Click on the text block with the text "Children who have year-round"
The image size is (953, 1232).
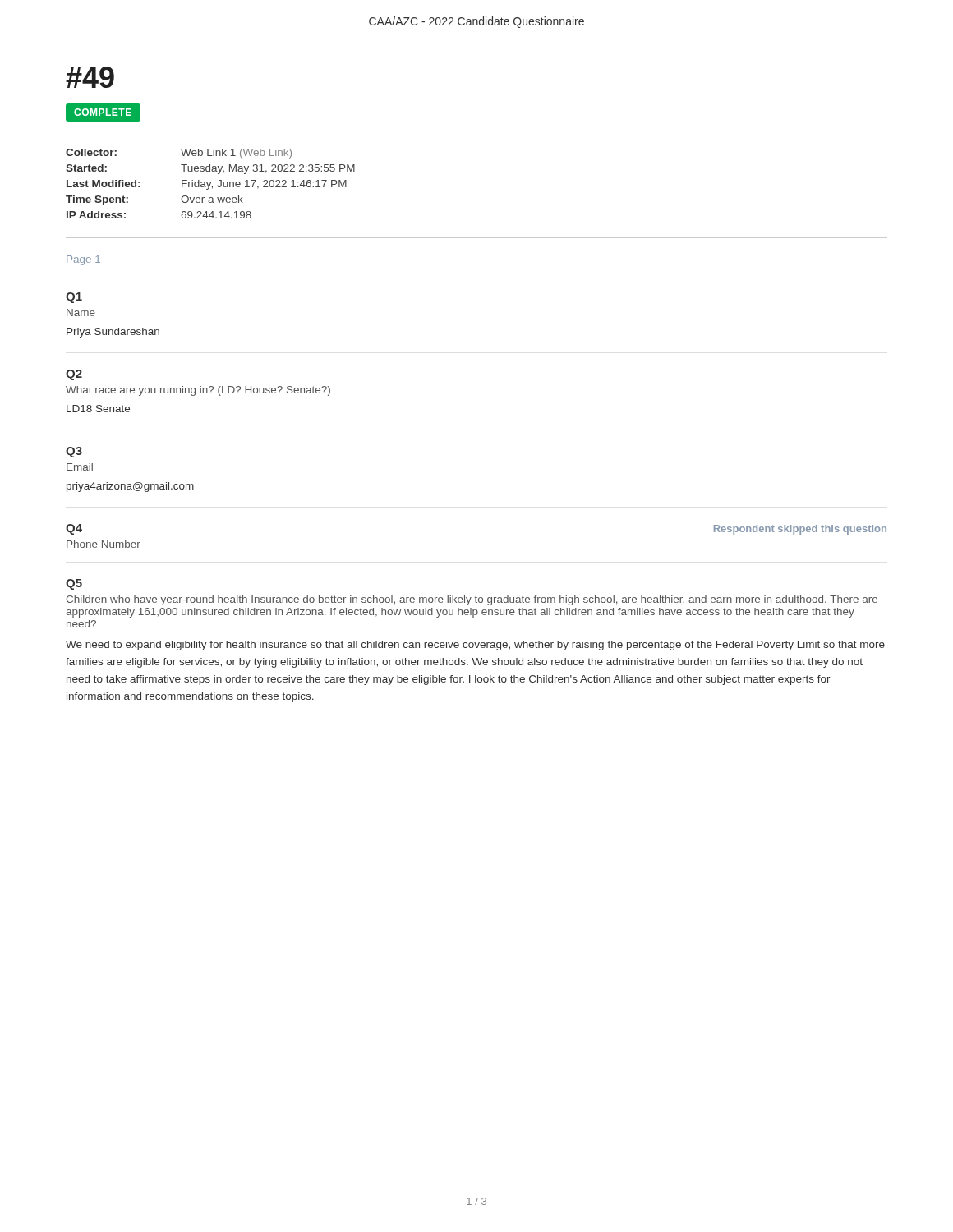[472, 611]
